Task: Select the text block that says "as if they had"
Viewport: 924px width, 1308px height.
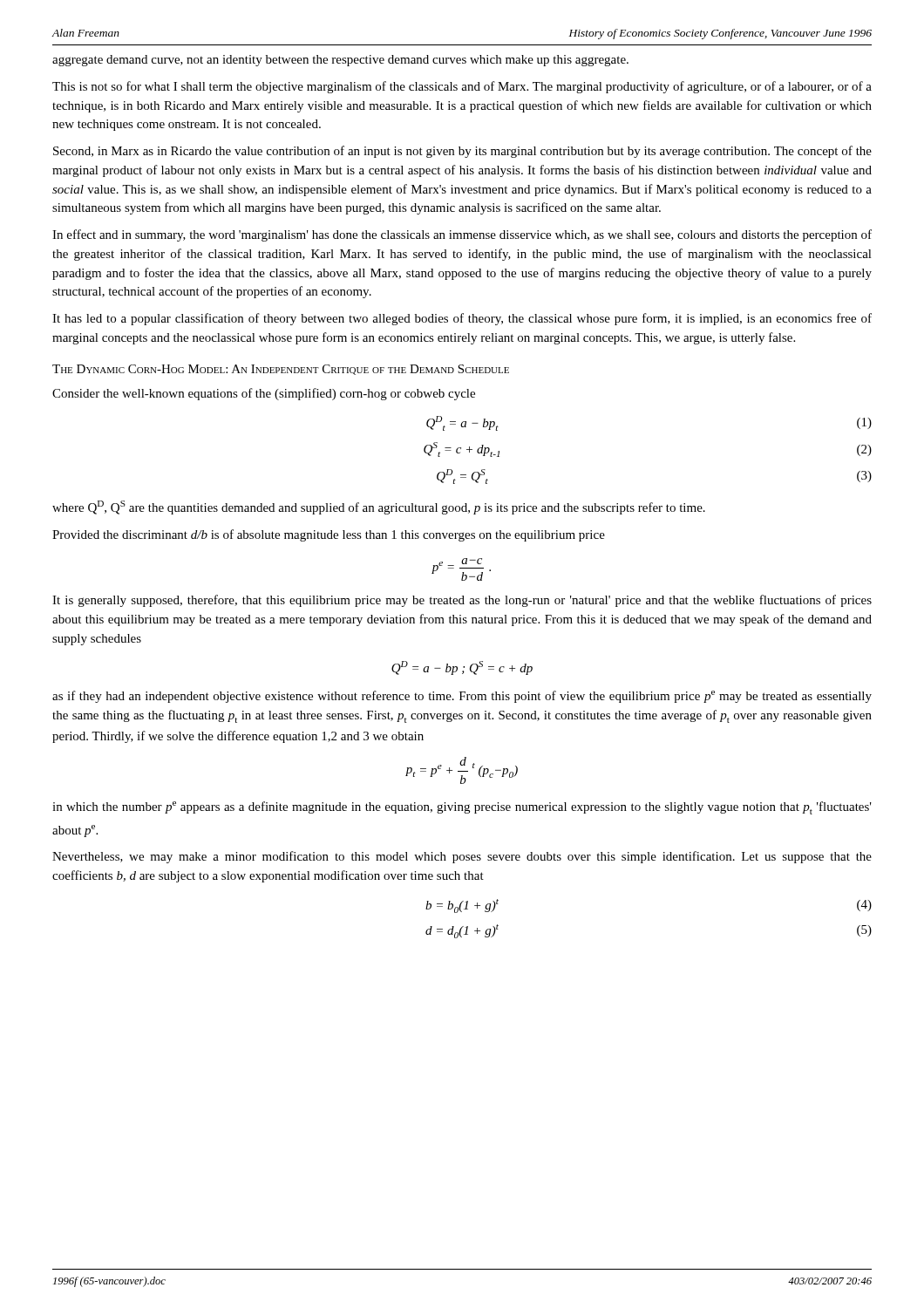Action: pyautogui.click(x=462, y=715)
